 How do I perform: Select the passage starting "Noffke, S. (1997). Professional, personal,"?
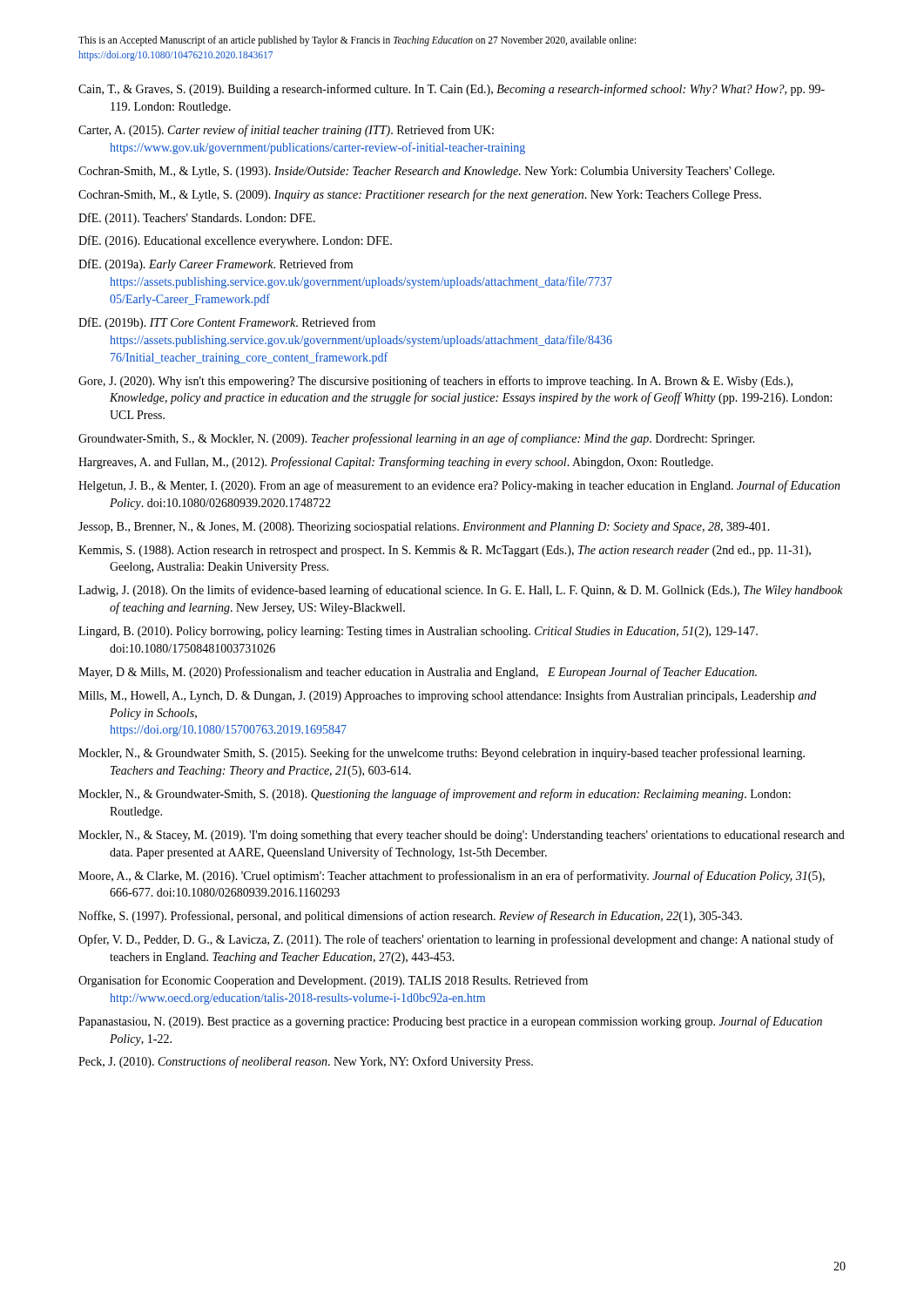411,916
